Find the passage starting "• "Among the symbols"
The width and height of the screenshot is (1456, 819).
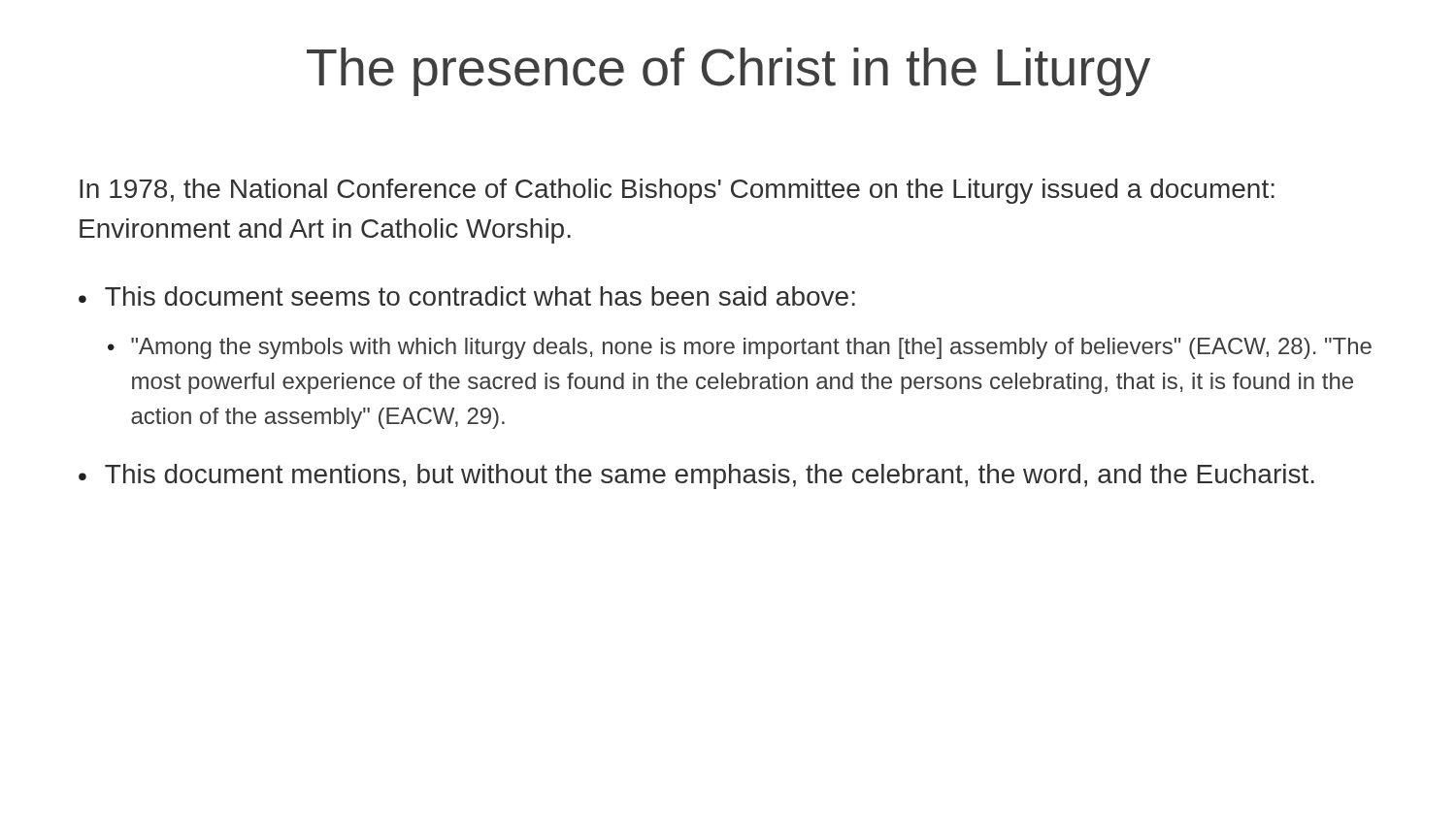[x=743, y=381]
